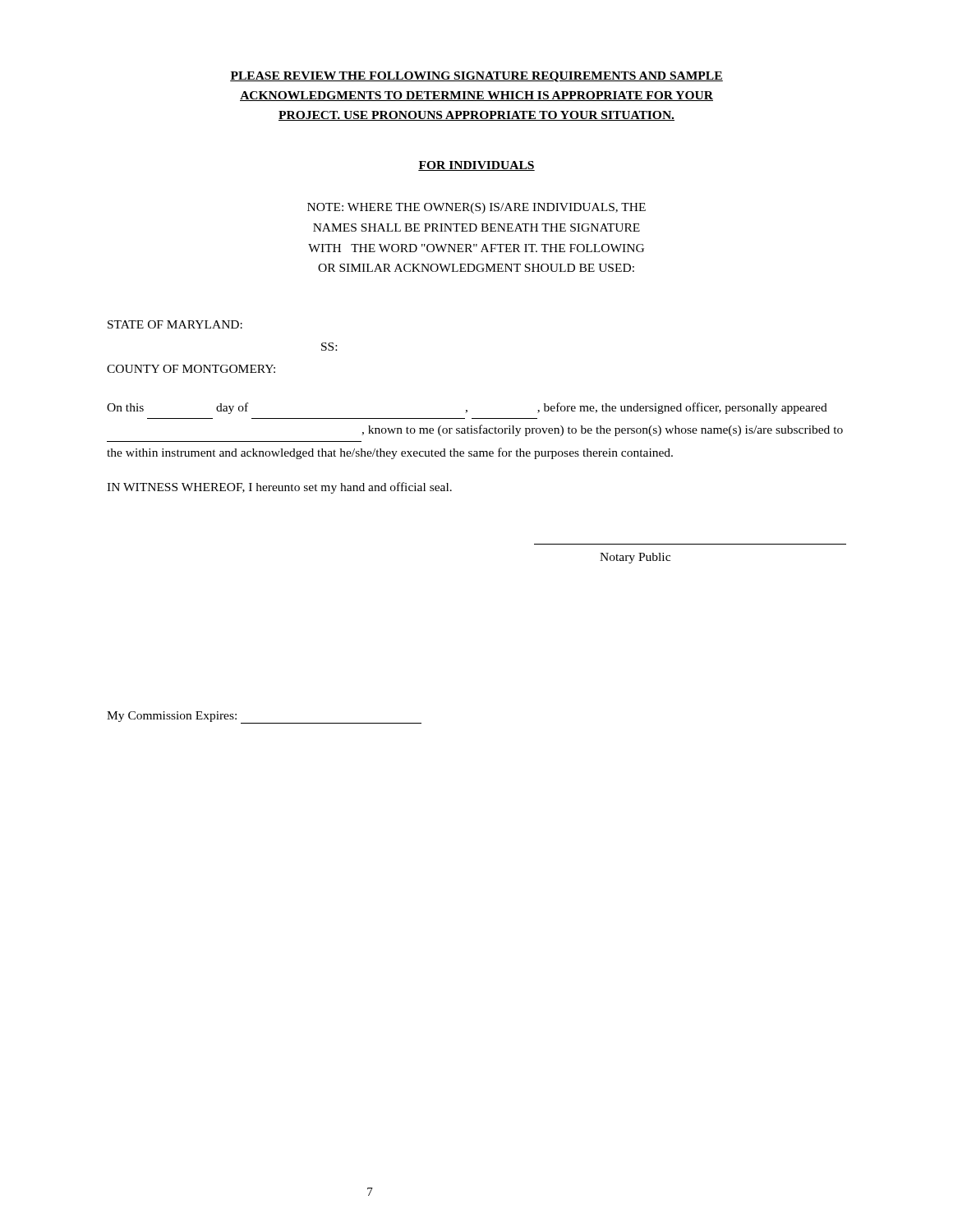Click on the text block with the text "NOTE: WHERE THE"
The width and height of the screenshot is (953, 1232).
click(x=476, y=237)
